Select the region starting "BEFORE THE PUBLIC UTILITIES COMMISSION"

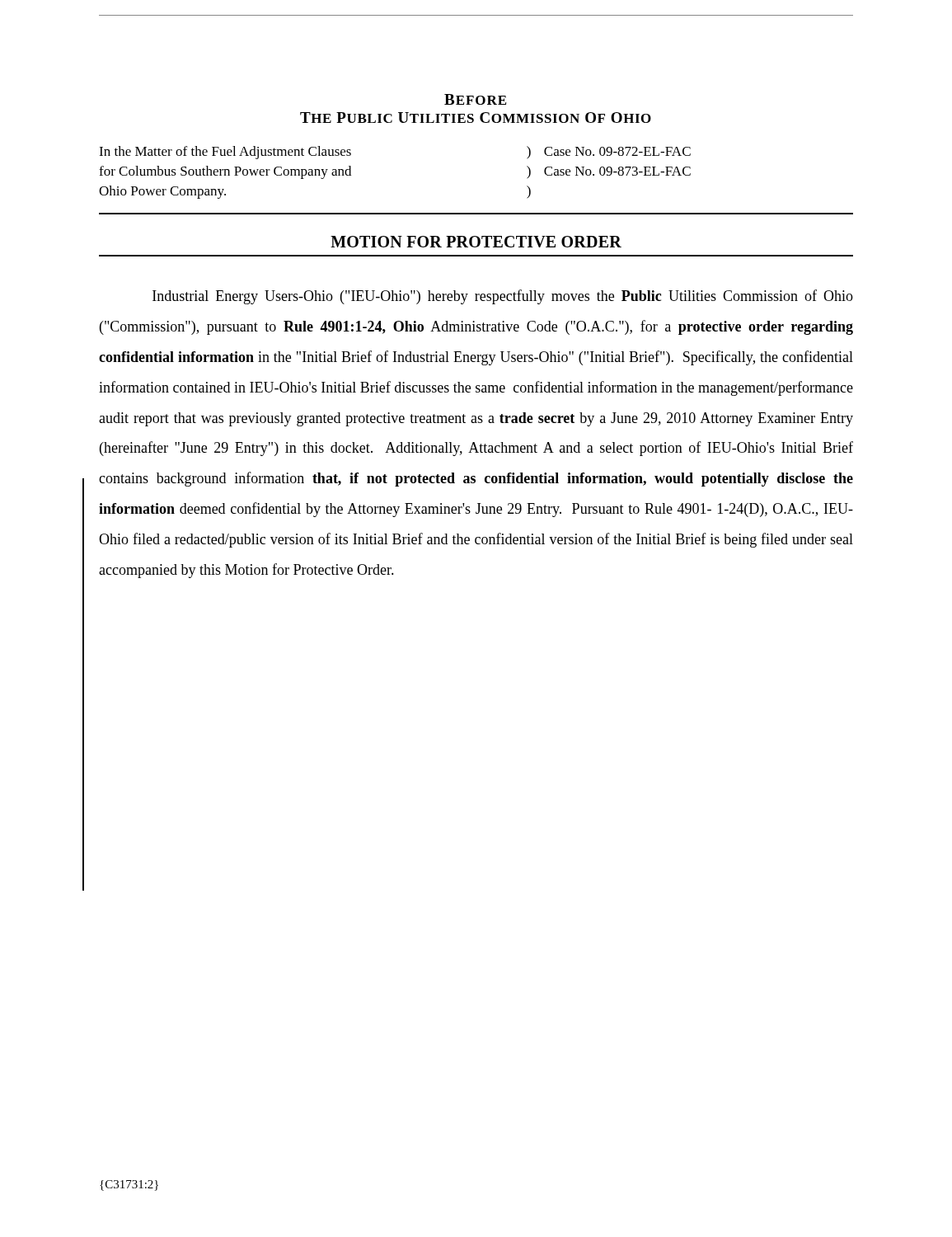pos(476,109)
